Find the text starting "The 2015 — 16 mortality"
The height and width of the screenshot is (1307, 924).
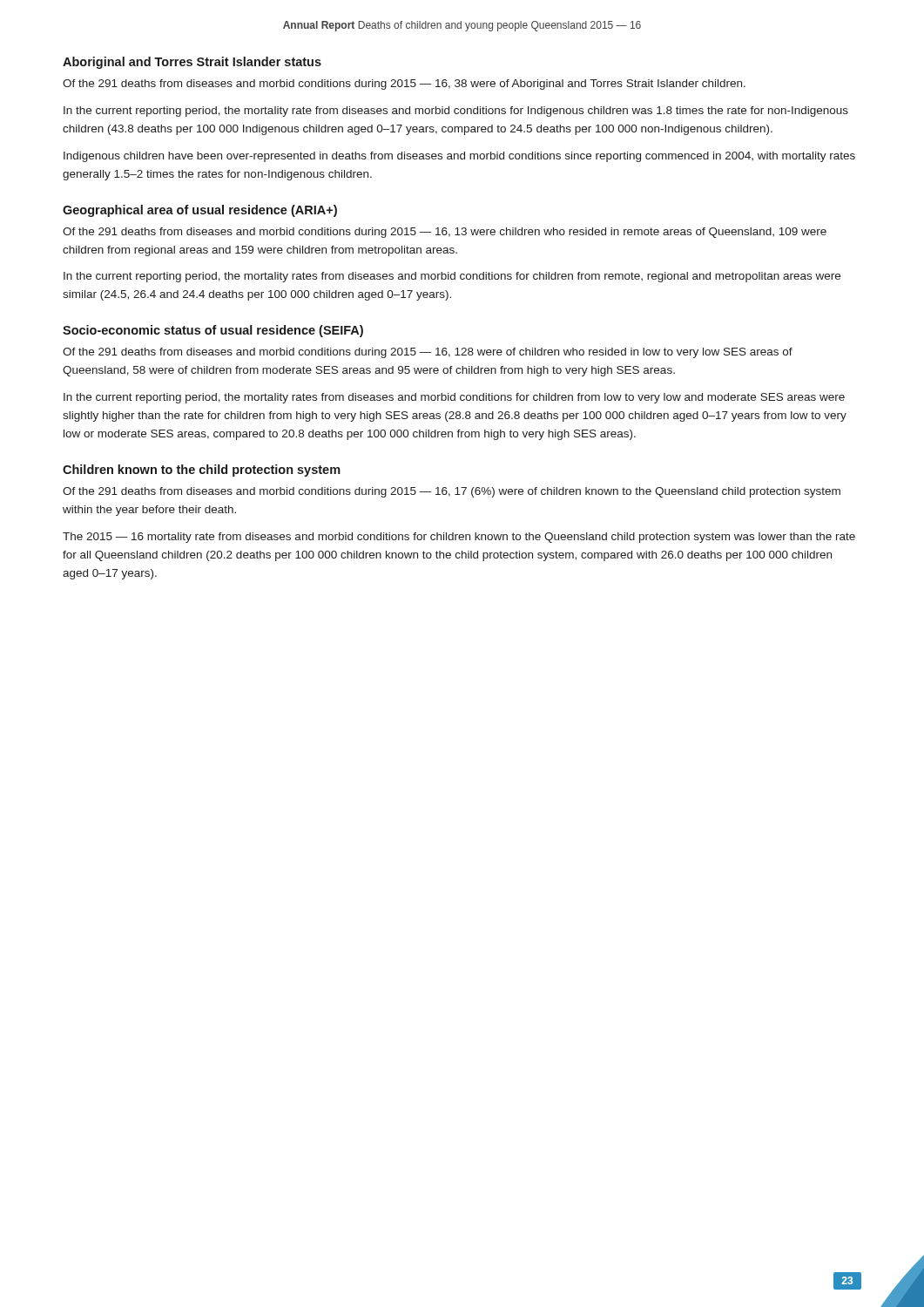pos(459,554)
